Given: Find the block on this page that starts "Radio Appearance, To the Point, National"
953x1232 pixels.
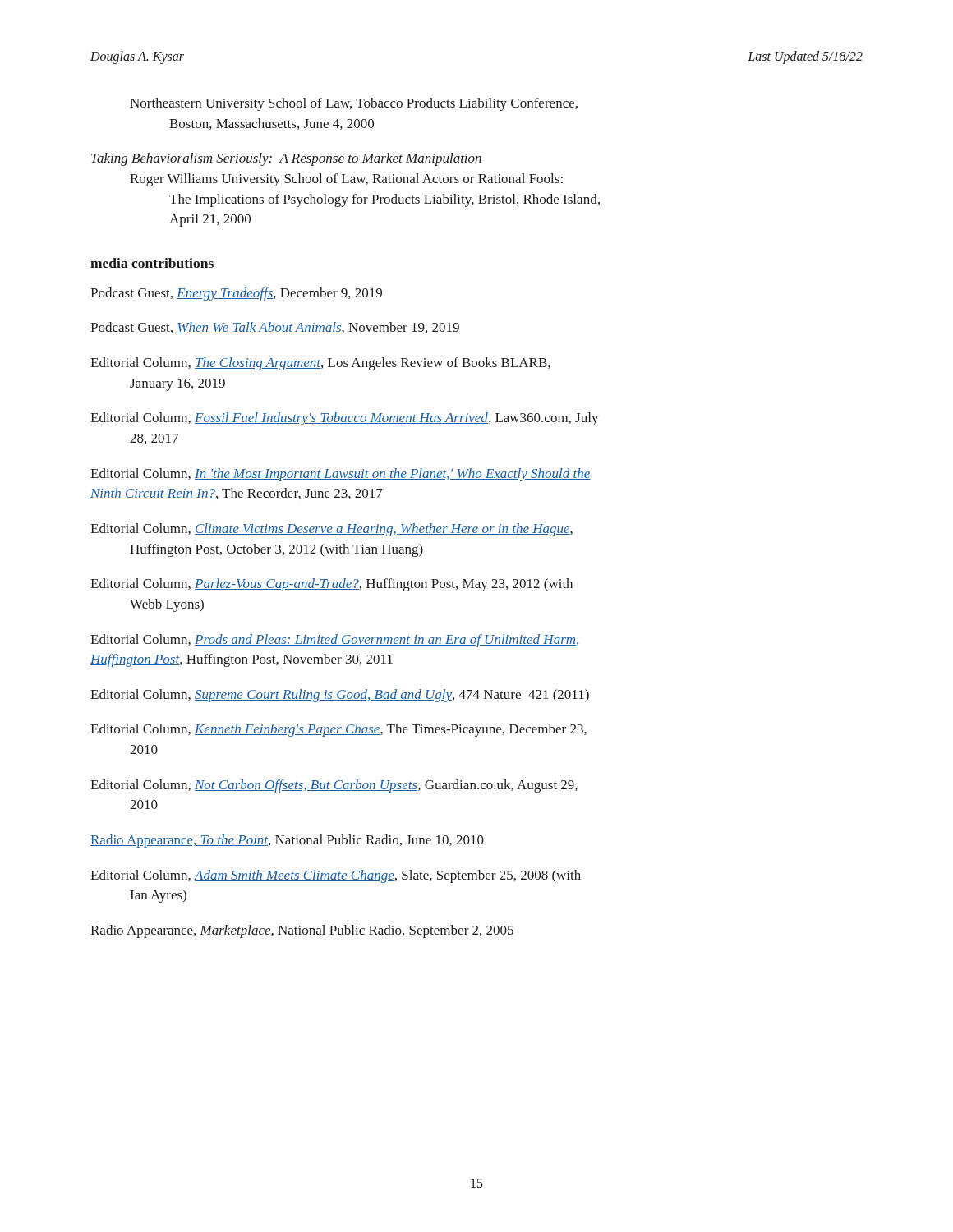Looking at the screenshot, I should [287, 840].
